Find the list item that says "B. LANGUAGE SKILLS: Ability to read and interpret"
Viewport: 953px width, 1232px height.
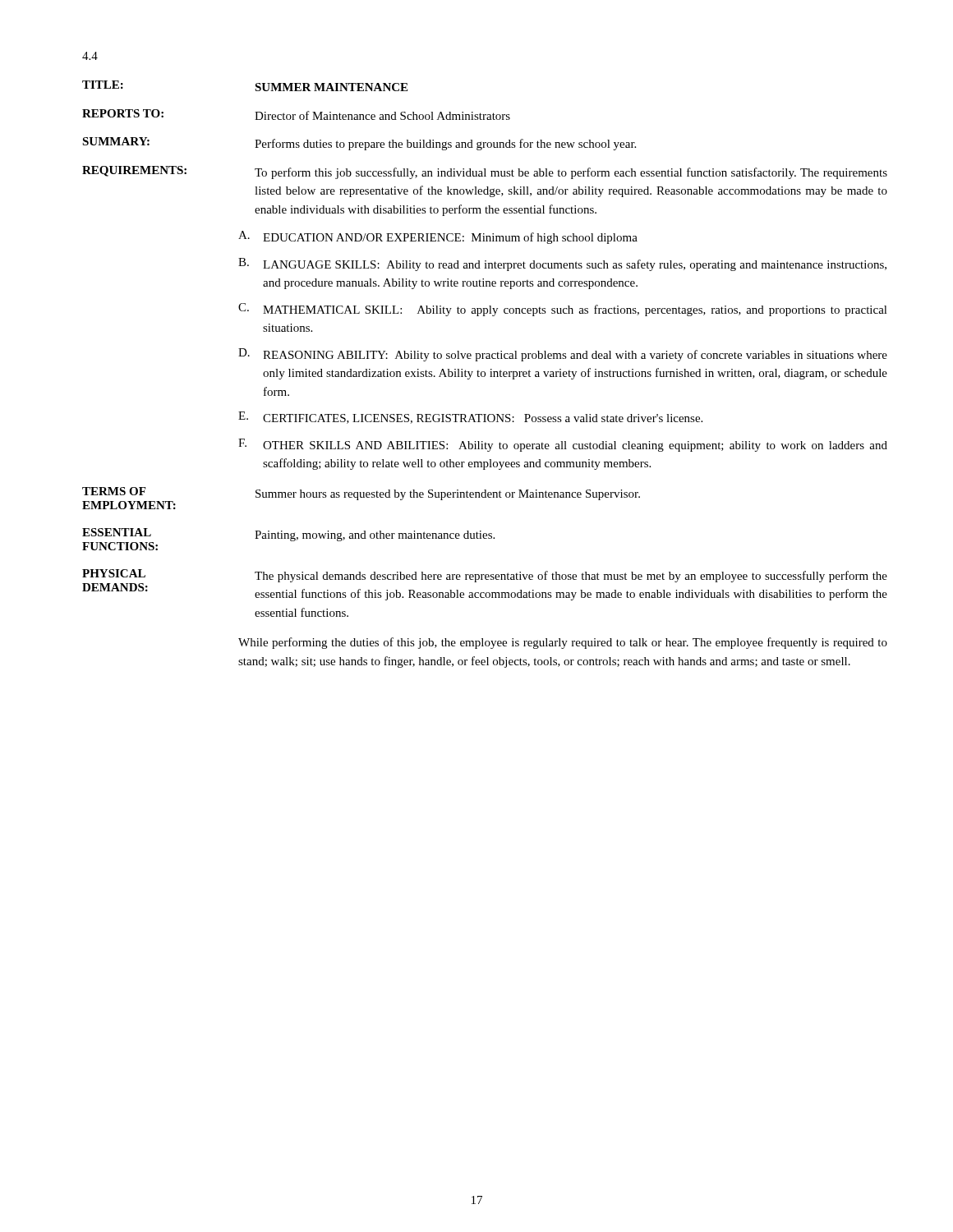tap(563, 274)
